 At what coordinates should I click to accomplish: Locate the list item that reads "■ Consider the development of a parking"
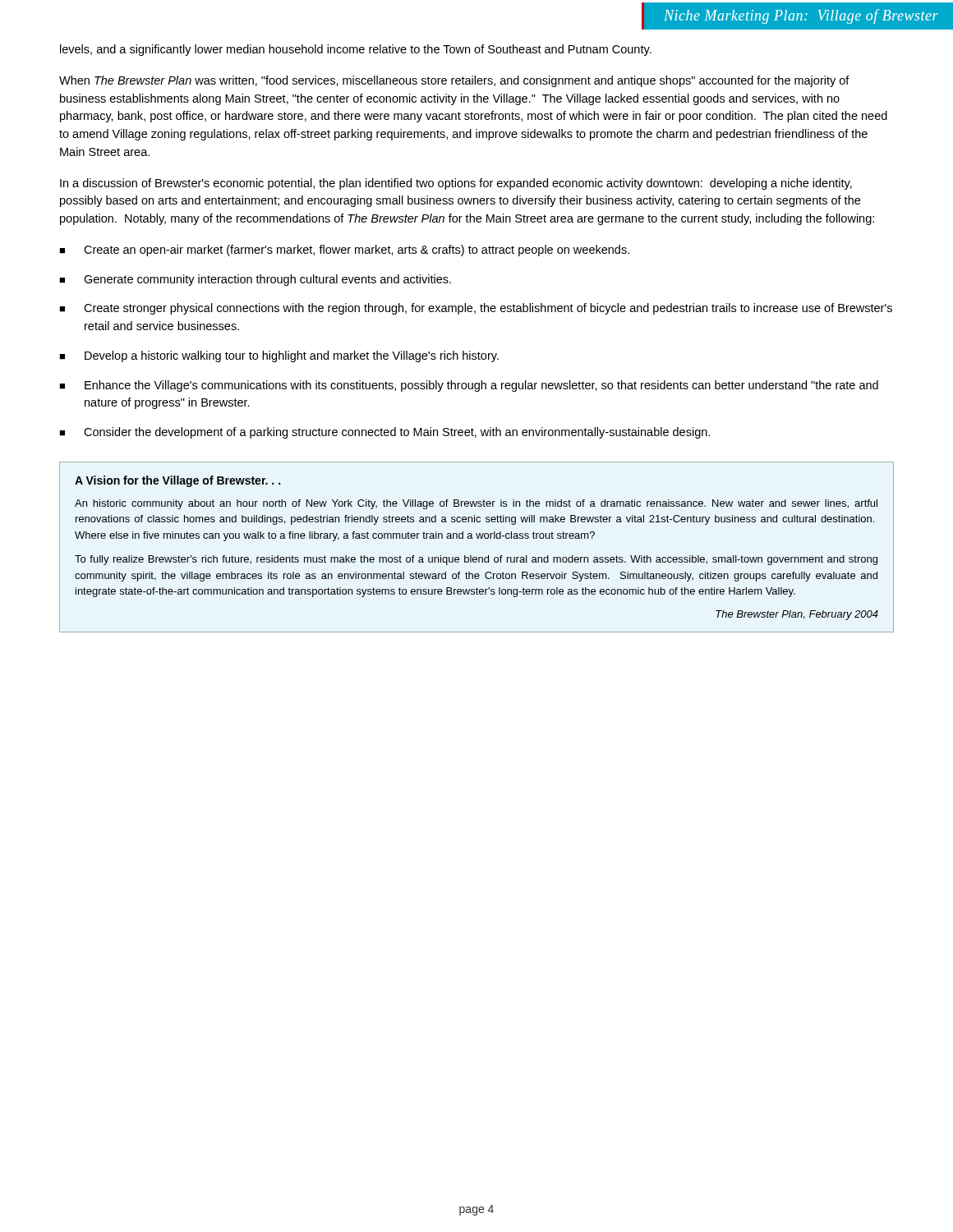(x=476, y=433)
